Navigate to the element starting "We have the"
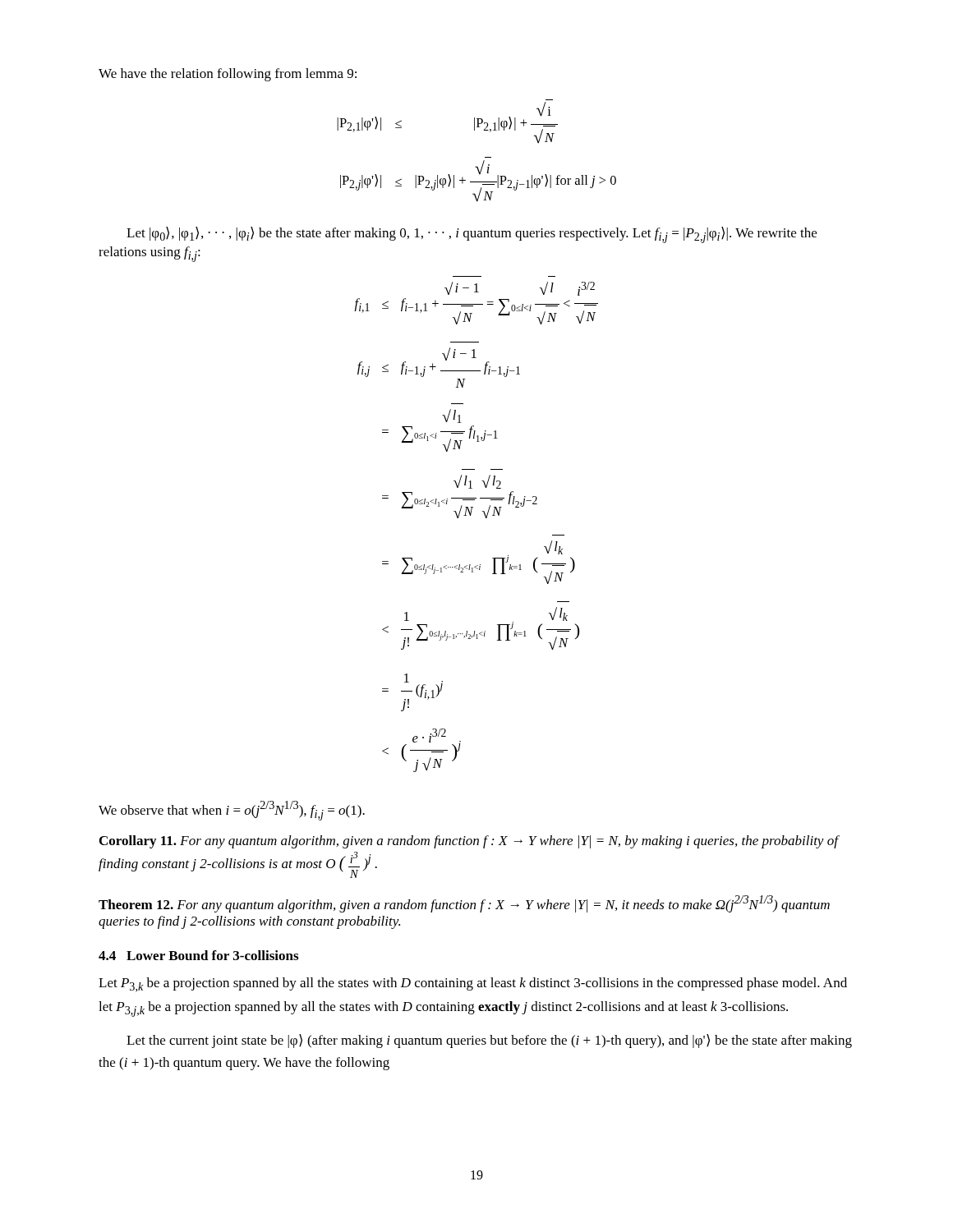Viewport: 953px width, 1232px height. click(228, 73)
